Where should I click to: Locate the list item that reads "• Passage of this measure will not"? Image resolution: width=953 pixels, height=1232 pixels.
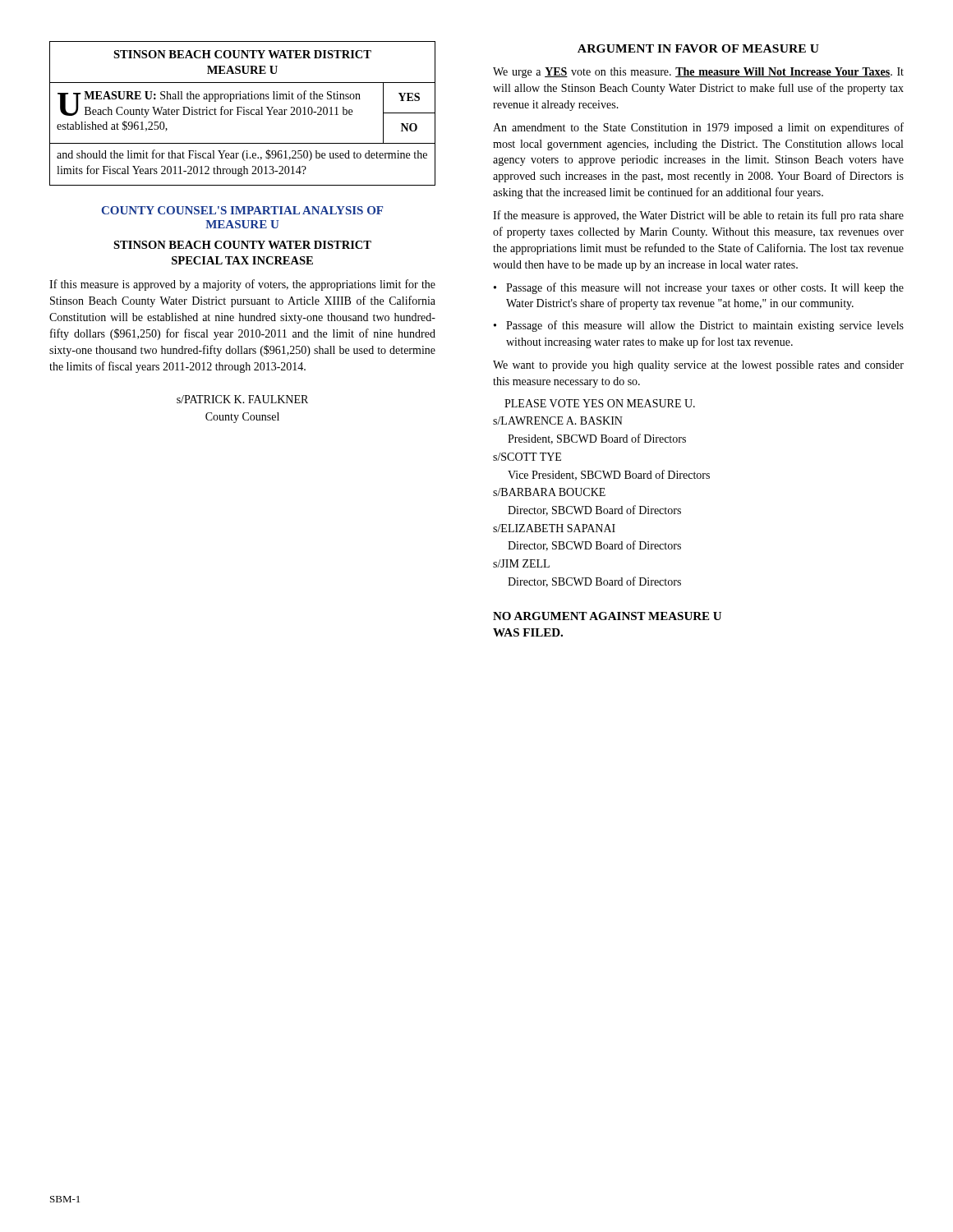pyautogui.click(x=698, y=295)
